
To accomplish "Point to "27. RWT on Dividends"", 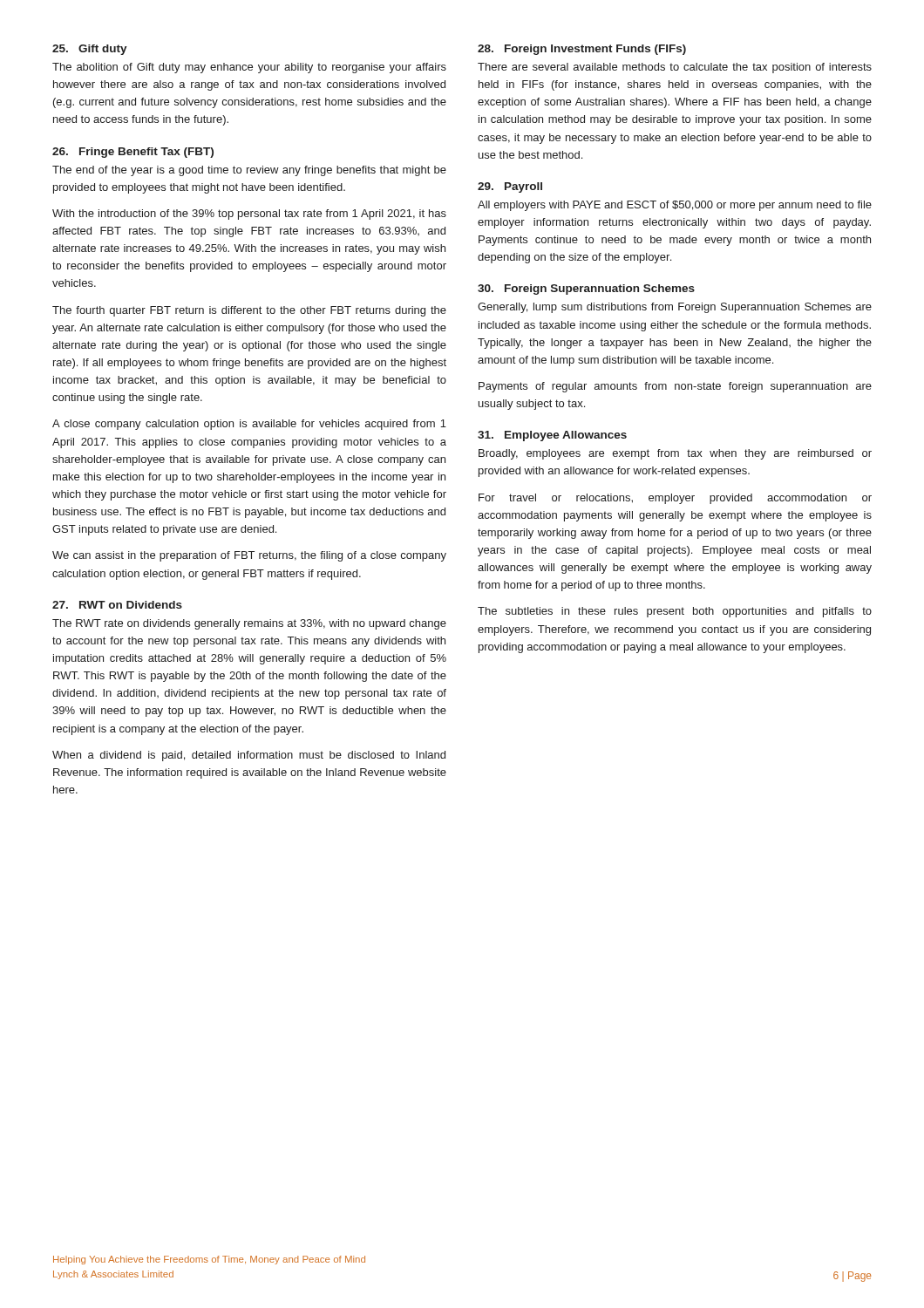I will click(x=117, y=604).
